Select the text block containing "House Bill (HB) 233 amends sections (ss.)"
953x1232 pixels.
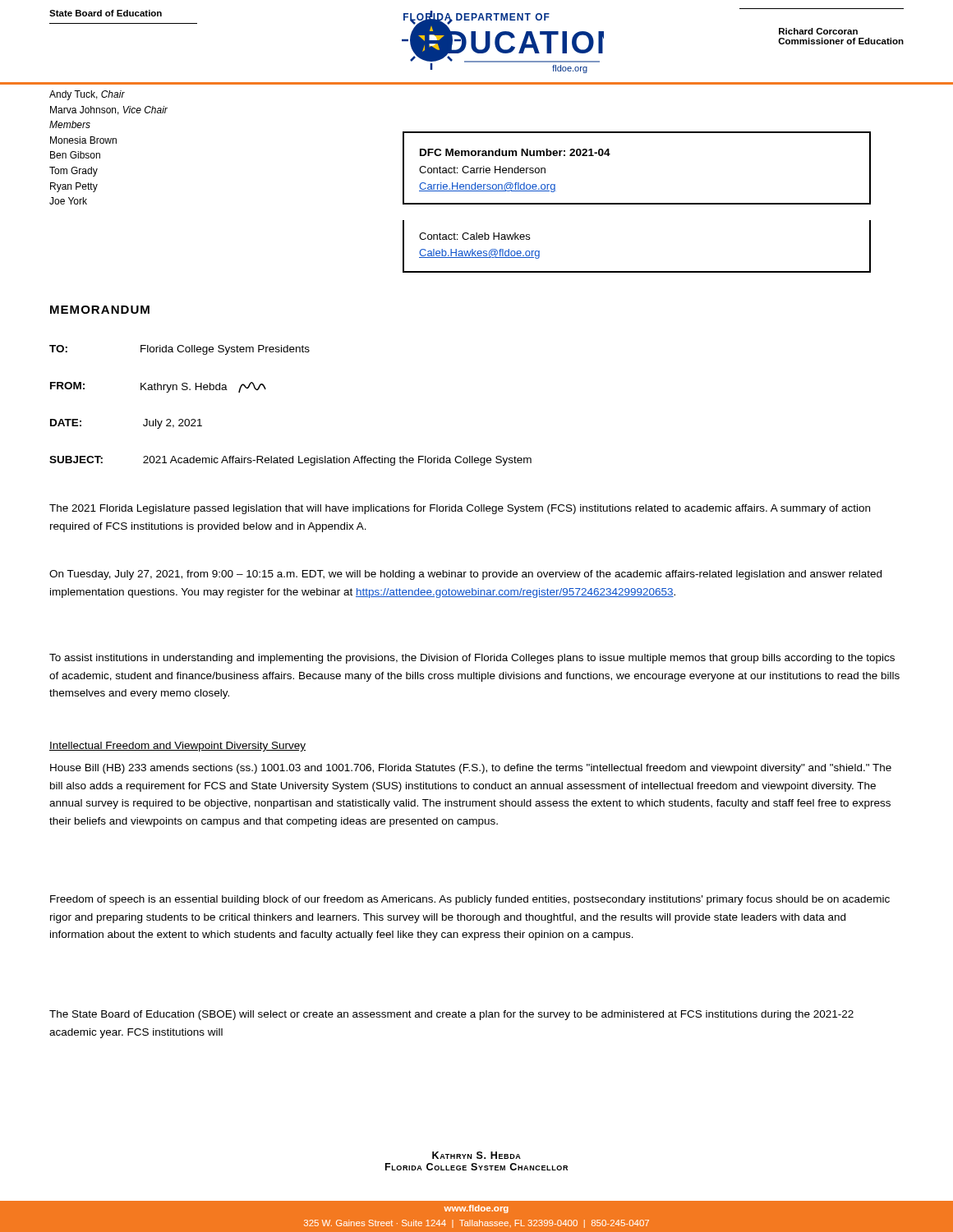click(470, 794)
